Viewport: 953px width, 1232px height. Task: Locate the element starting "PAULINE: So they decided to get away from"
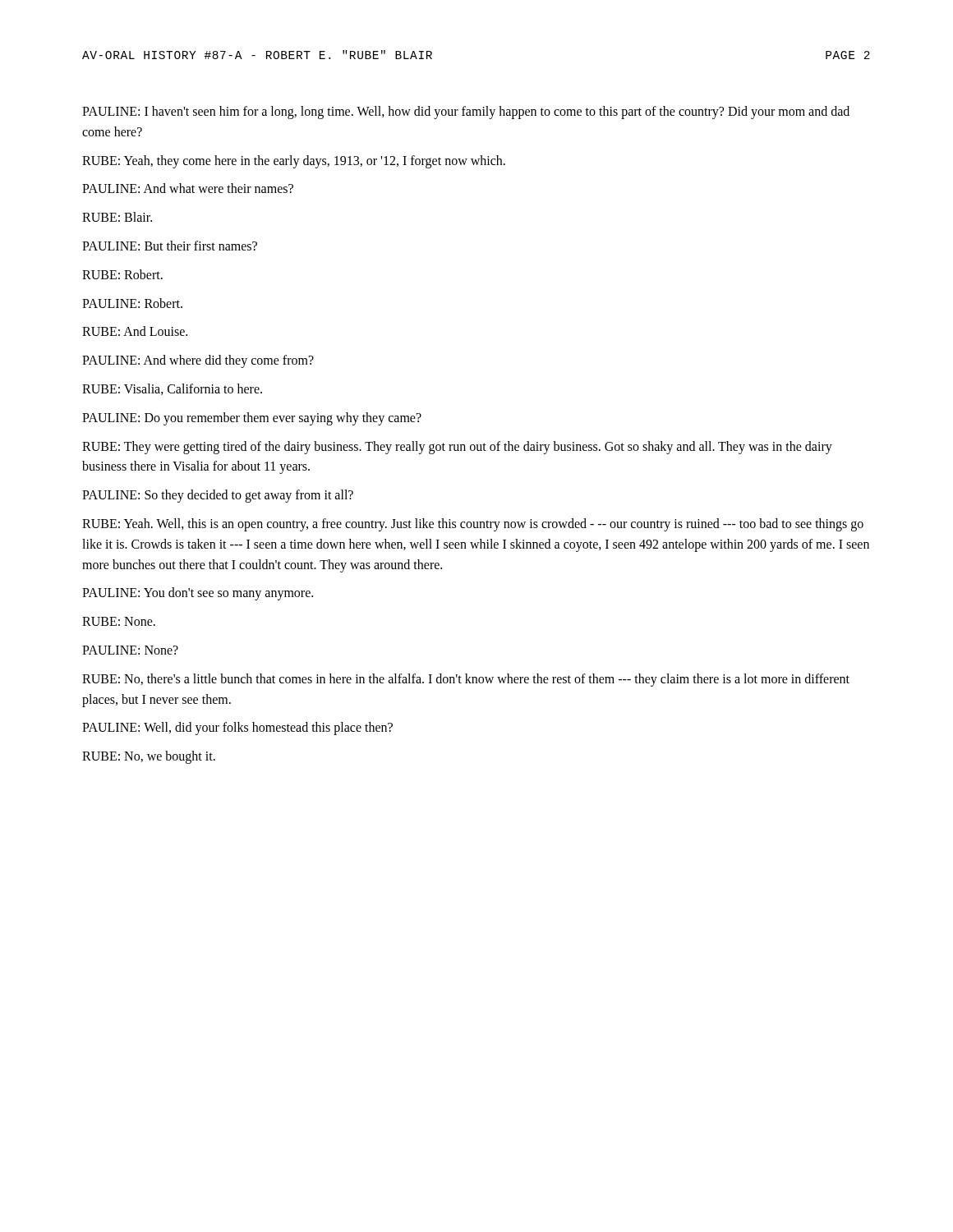tap(218, 496)
